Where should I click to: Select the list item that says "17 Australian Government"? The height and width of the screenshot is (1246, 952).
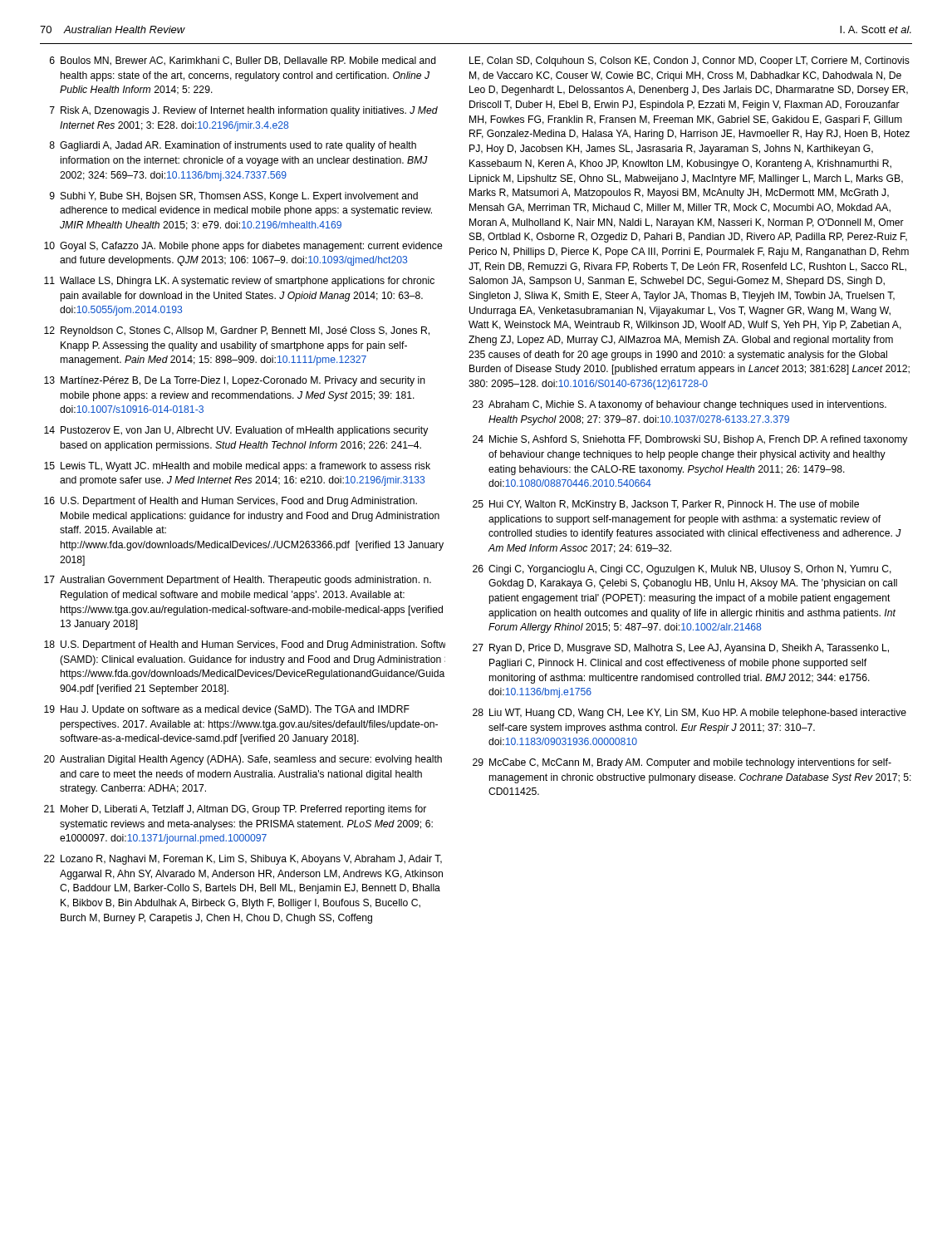243,603
